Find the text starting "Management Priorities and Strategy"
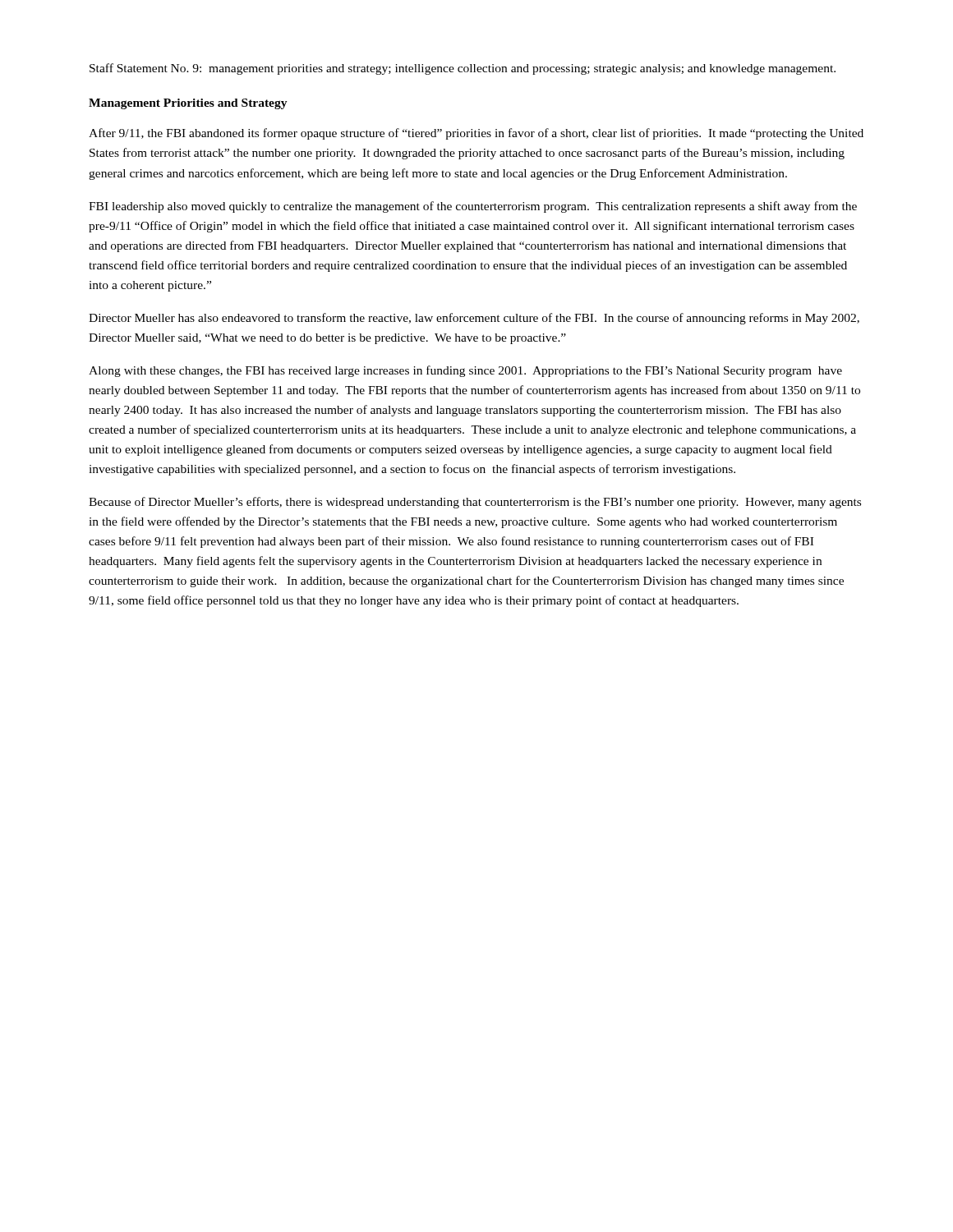Screen dimensions: 1232x953 pyautogui.click(x=188, y=103)
